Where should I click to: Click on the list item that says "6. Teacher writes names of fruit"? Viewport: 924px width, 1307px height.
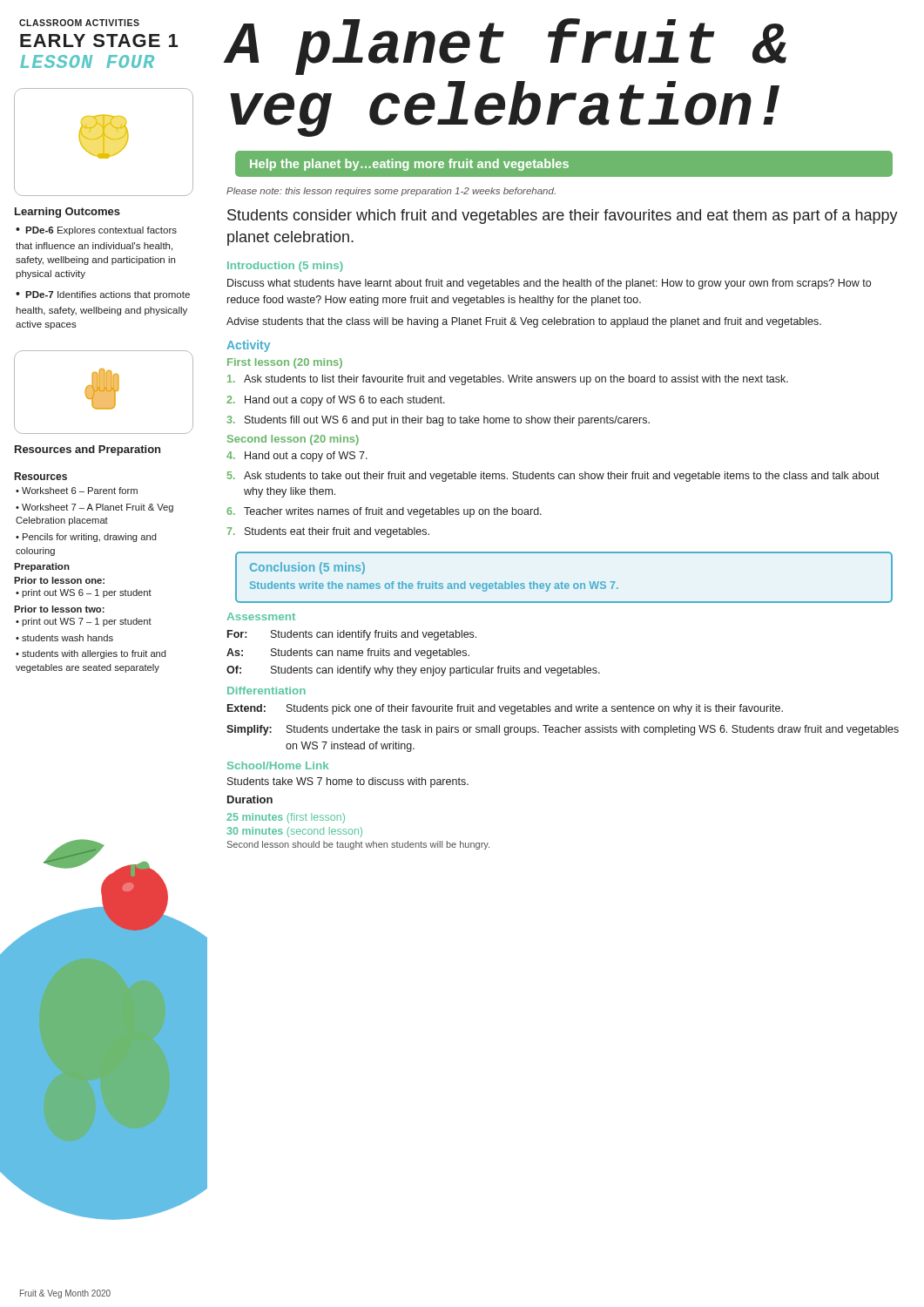[x=384, y=512]
